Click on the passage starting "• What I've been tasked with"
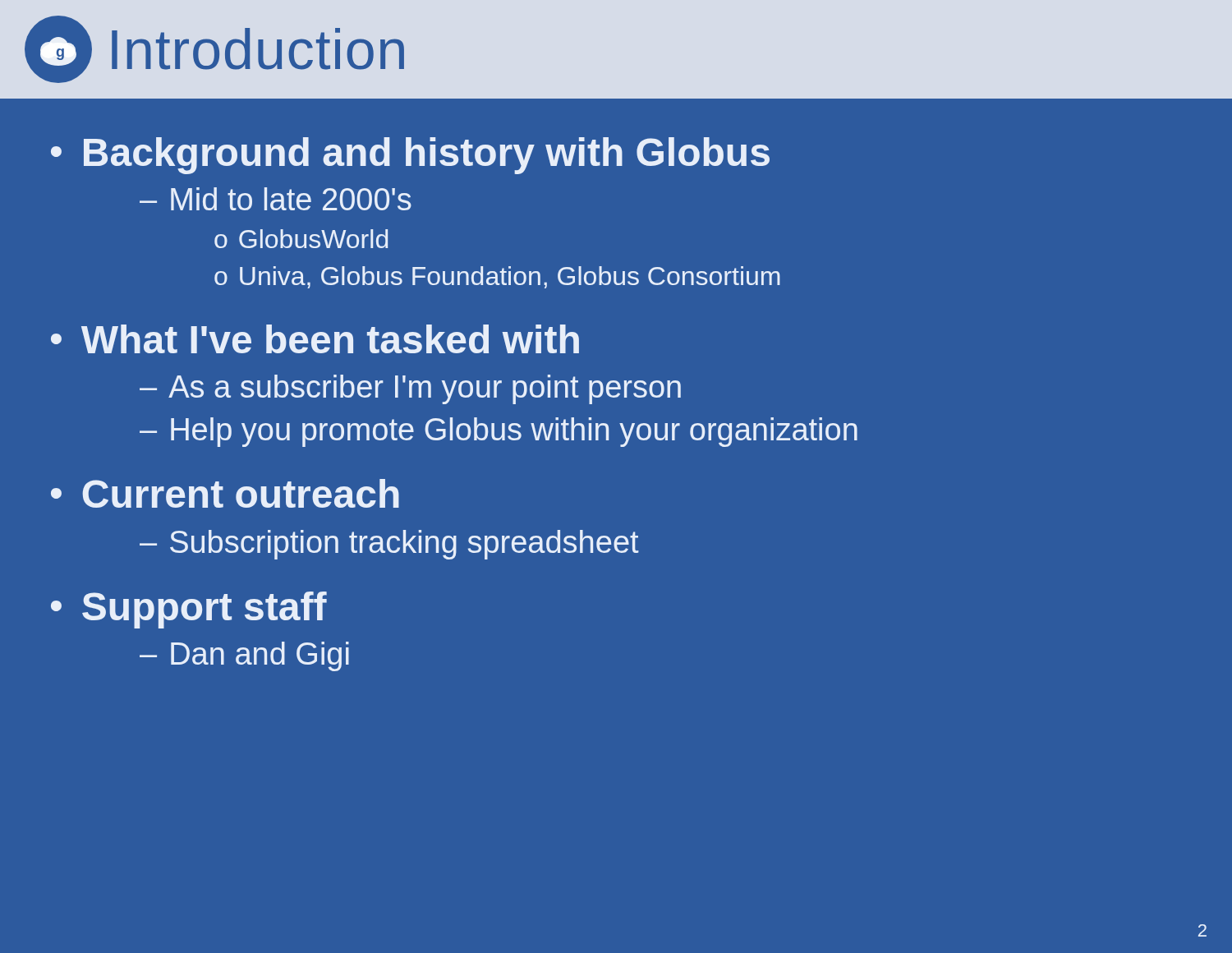The width and height of the screenshot is (1232, 953). [x=315, y=339]
